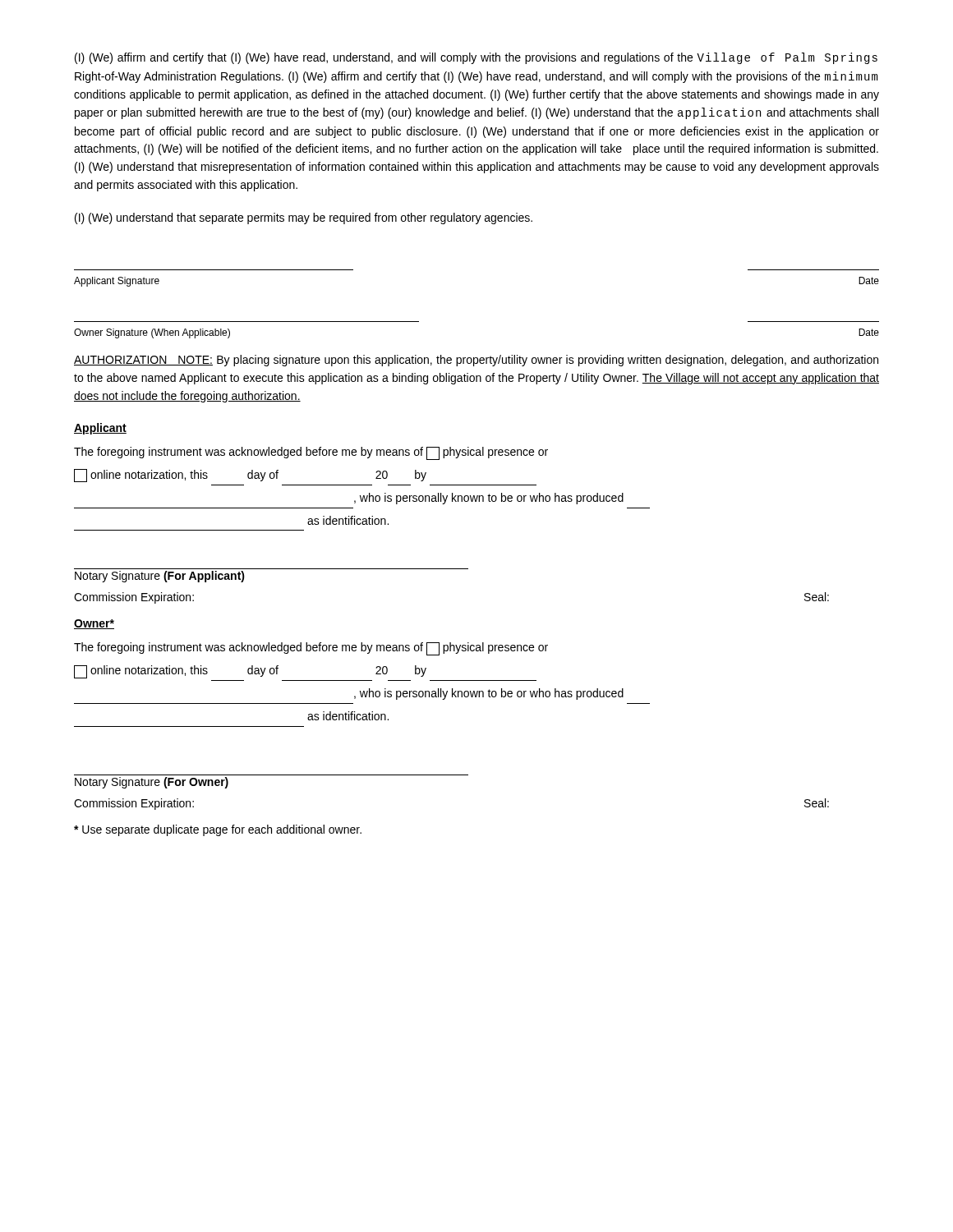Select the block starting "Owner Signature (When Applicable)"
Viewport: 953px width, 1232px height.
(x=160, y=333)
